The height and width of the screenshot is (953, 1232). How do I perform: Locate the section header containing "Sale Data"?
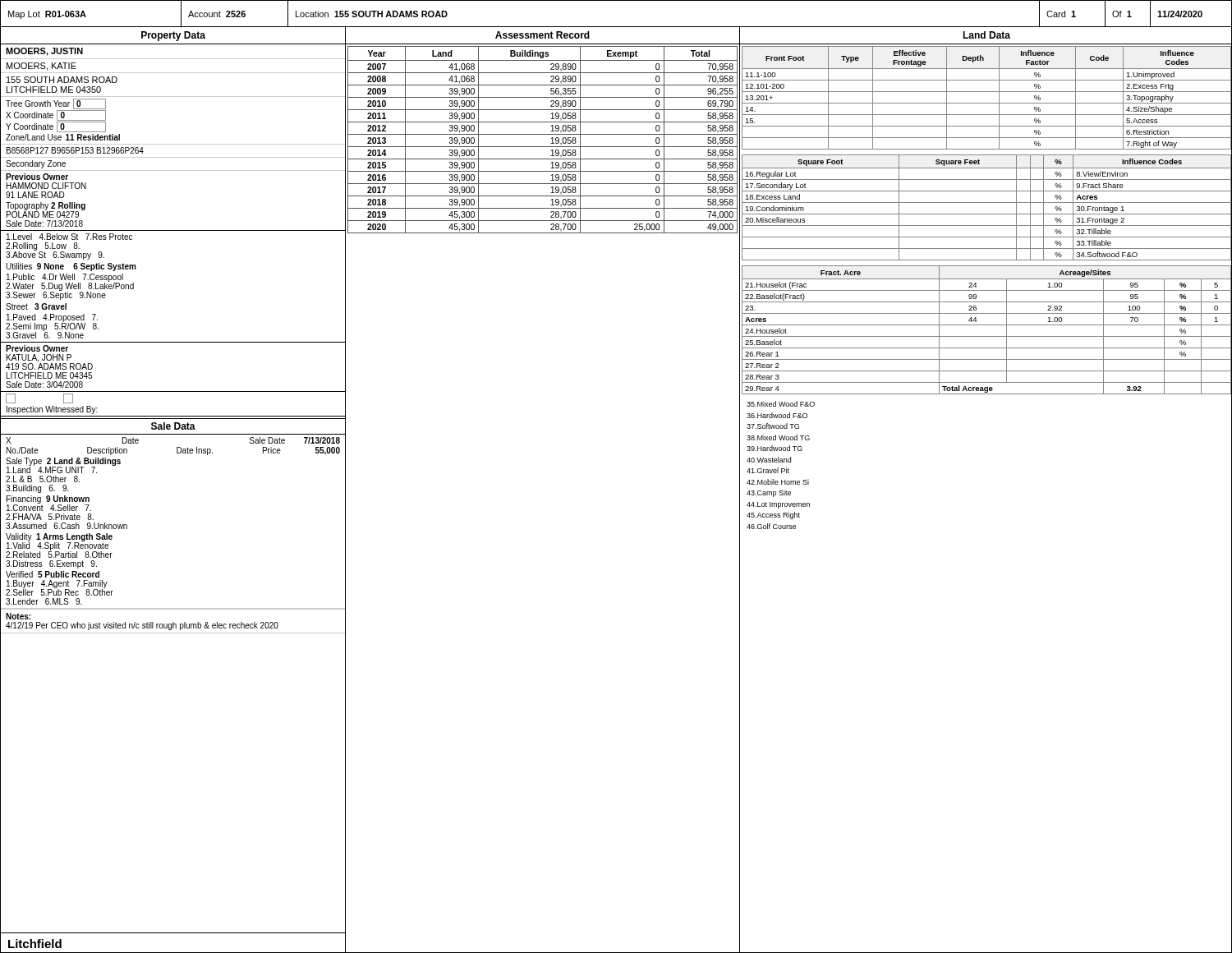tap(173, 426)
